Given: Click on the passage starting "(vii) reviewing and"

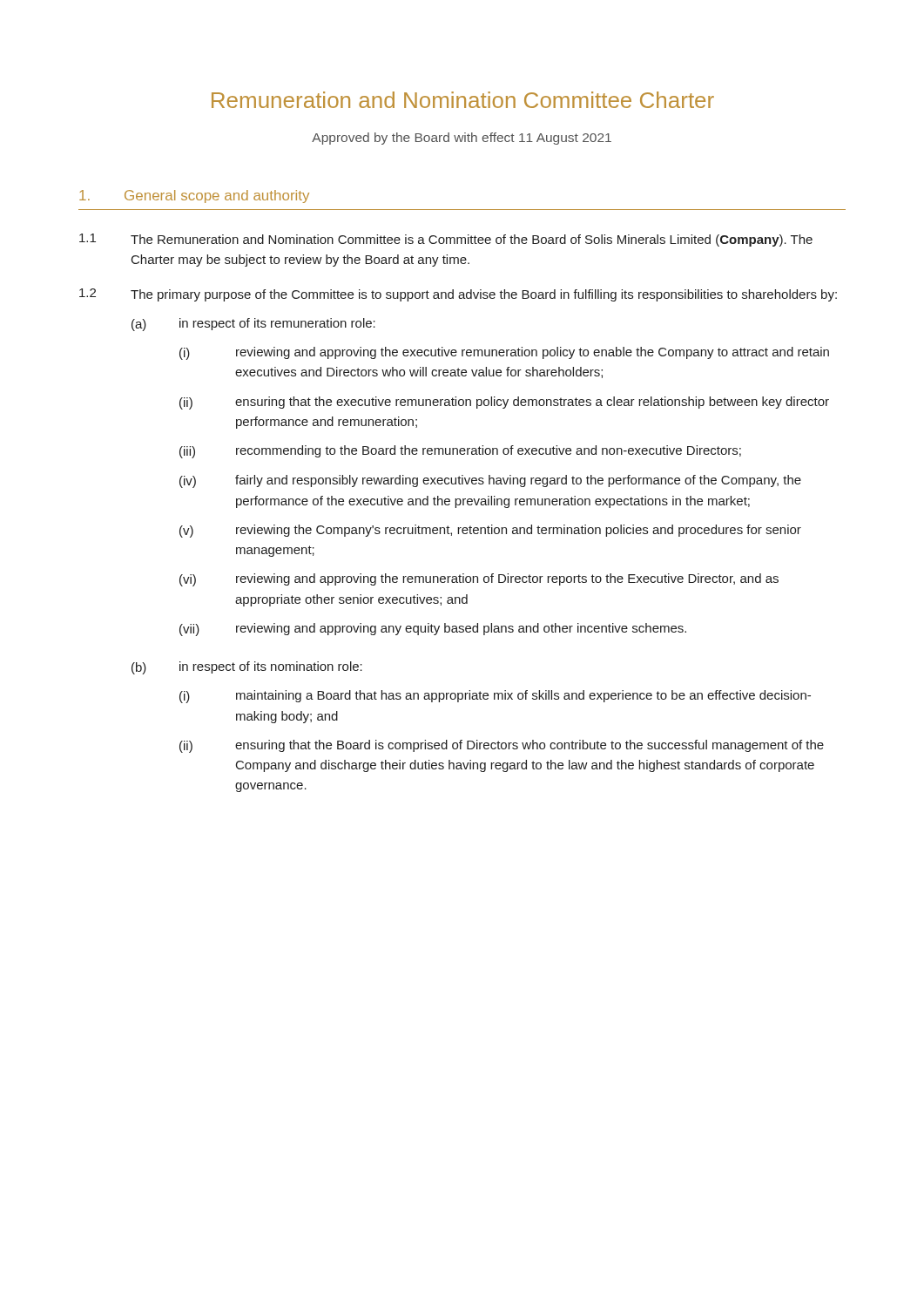Looking at the screenshot, I should (512, 628).
